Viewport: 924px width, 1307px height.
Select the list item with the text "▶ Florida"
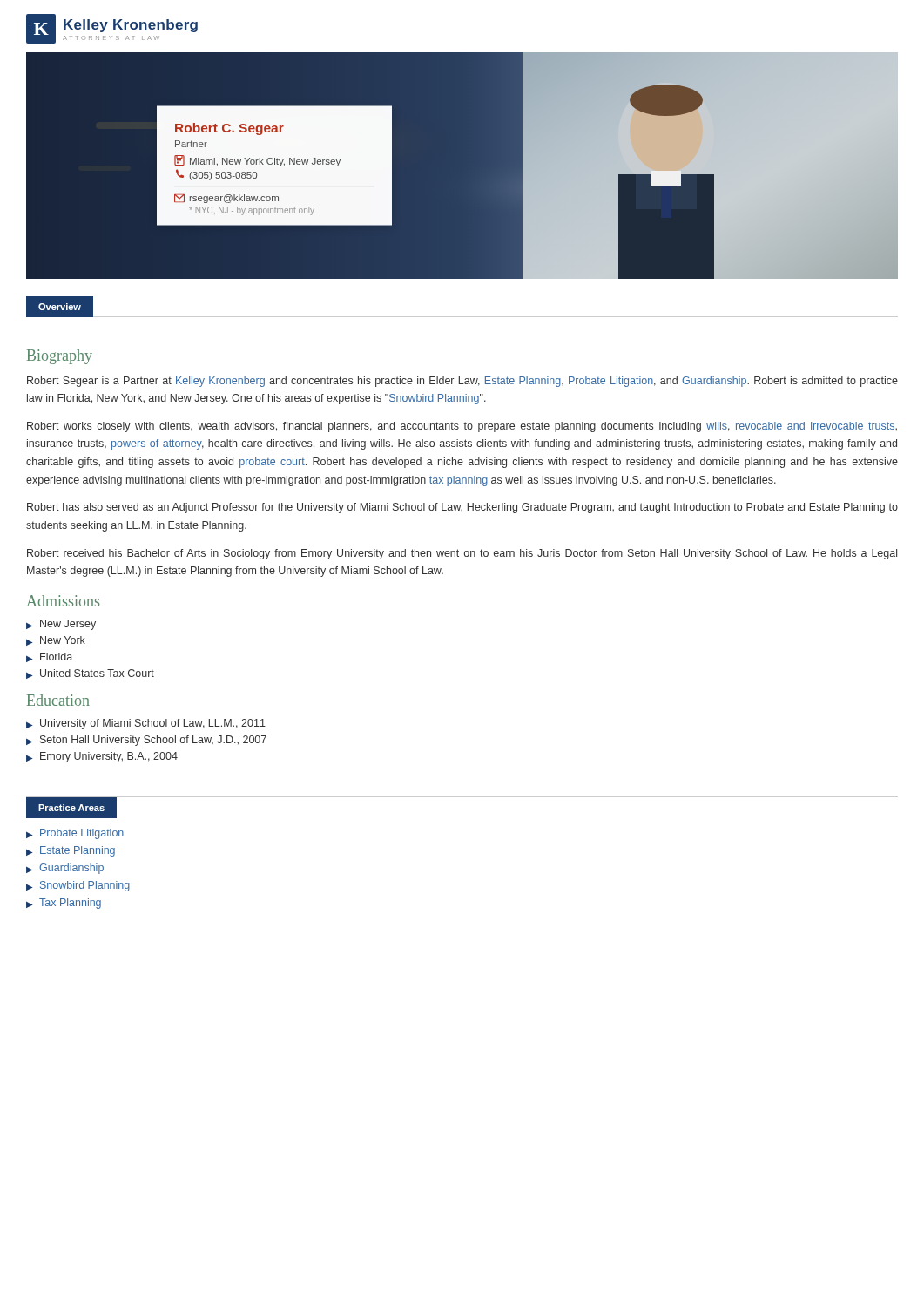49,657
